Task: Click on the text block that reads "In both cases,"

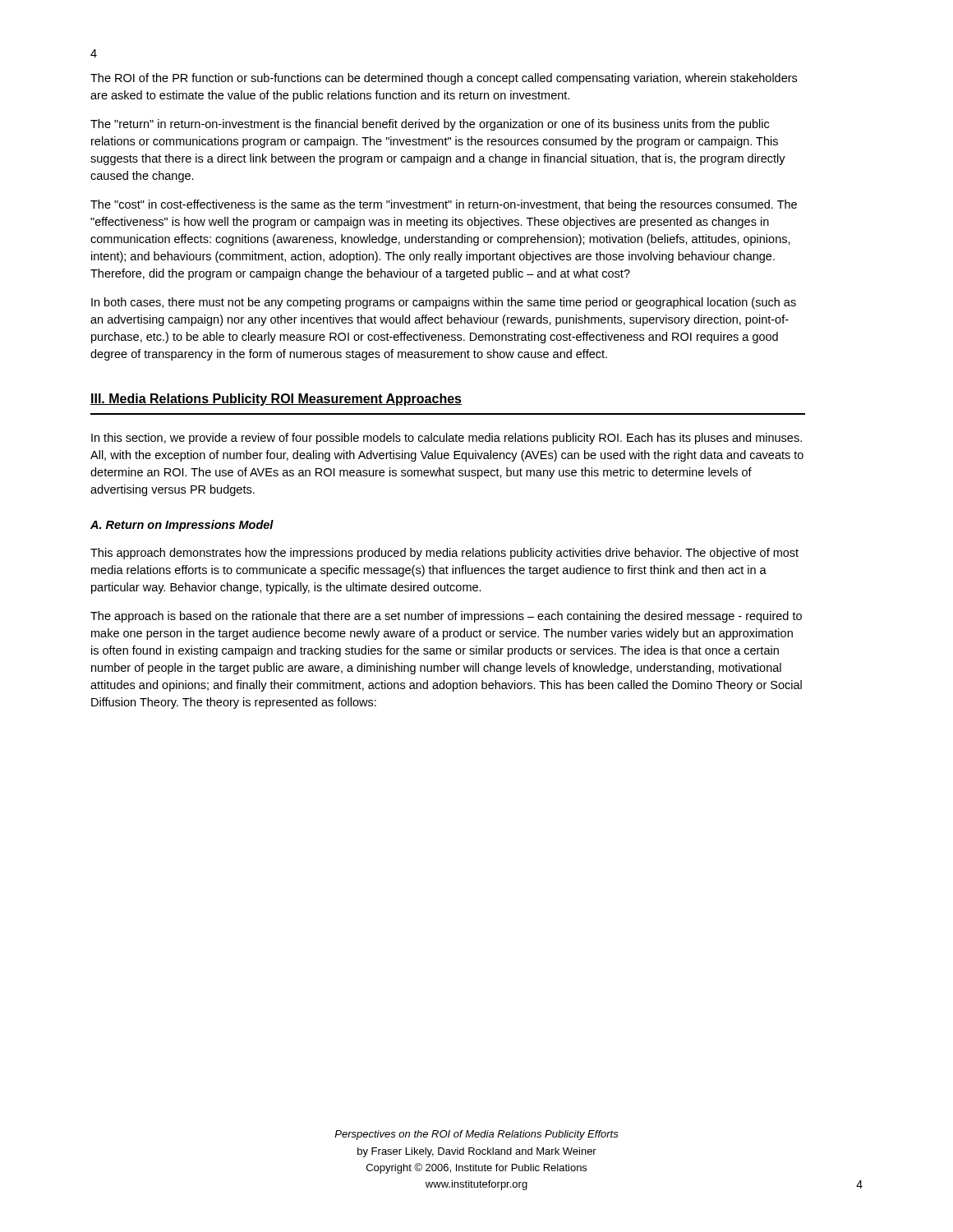Action: [443, 328]
